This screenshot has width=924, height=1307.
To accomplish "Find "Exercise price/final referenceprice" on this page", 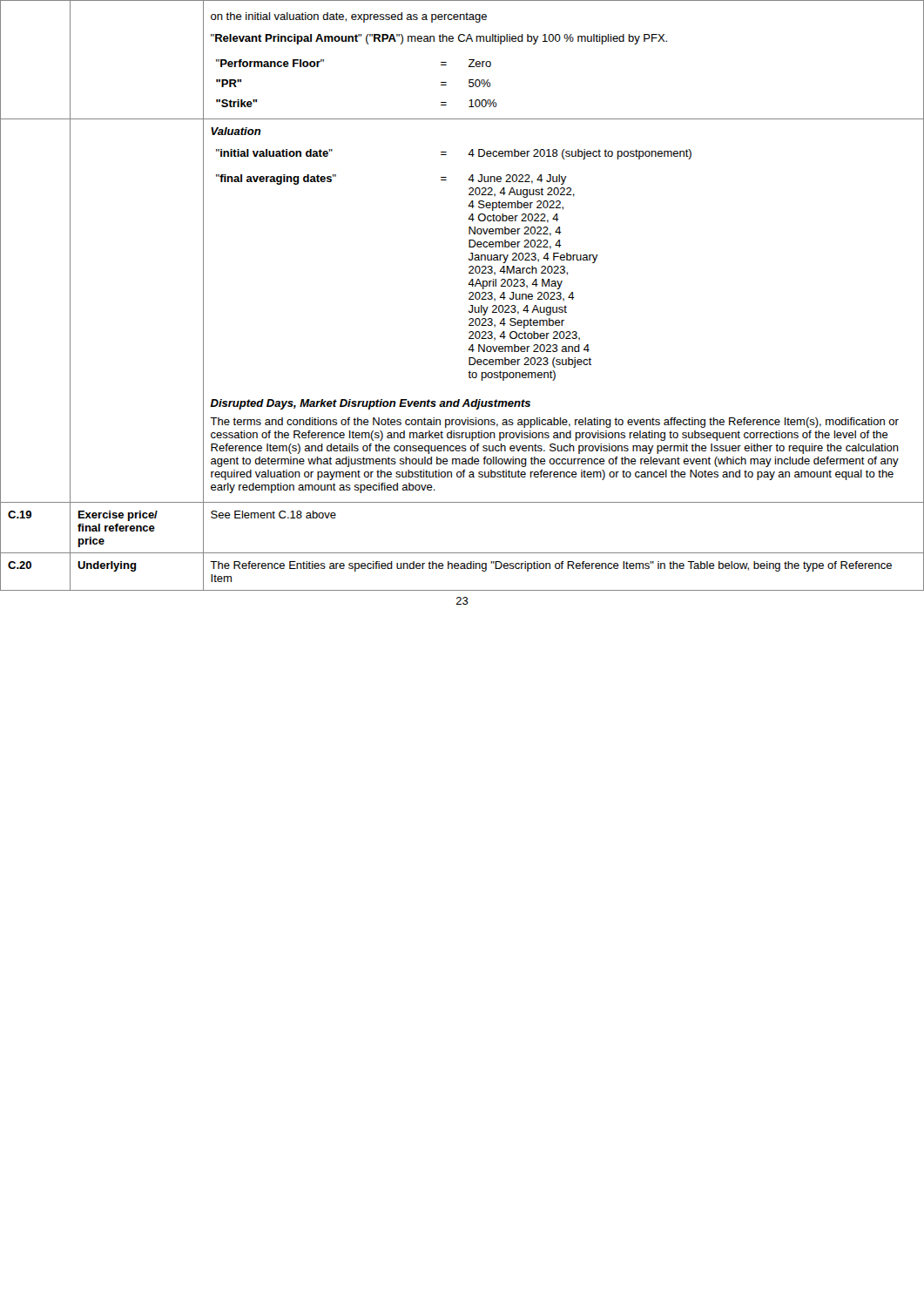I will click(x=117, y=528).
